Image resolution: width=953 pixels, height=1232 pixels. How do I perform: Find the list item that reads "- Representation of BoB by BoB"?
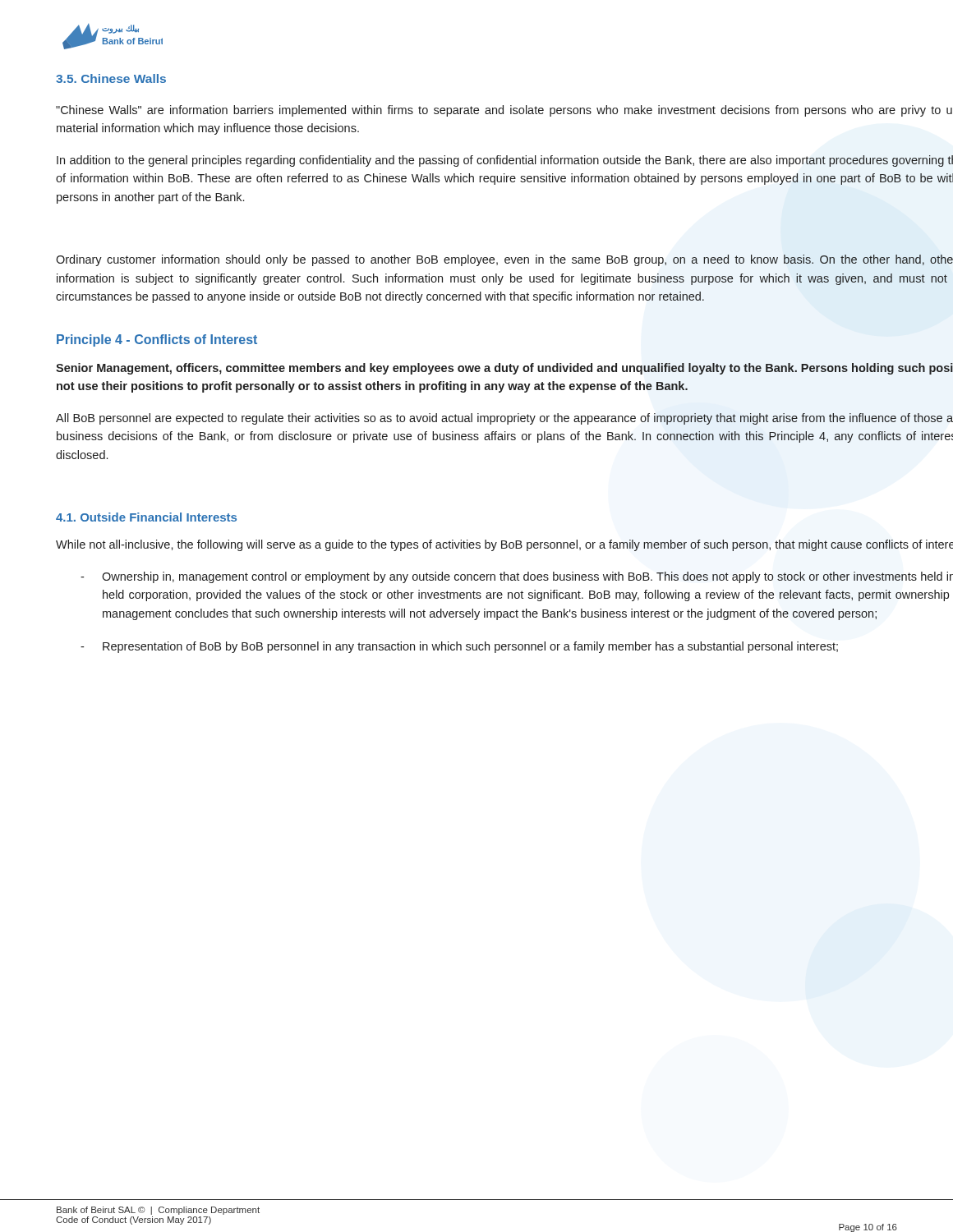pos(517,647)
